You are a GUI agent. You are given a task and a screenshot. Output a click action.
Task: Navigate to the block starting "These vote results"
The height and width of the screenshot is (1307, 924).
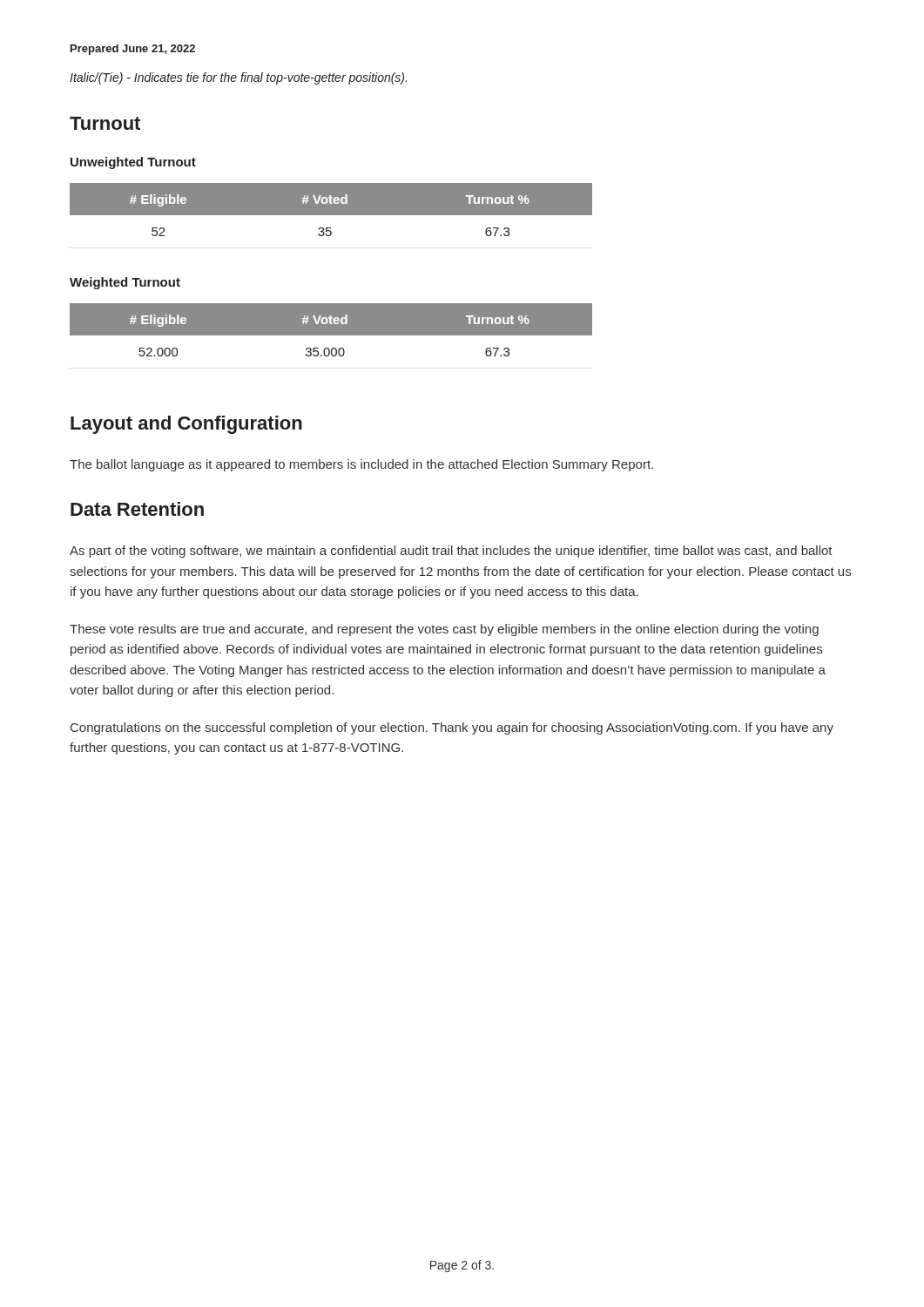[447, 659]
